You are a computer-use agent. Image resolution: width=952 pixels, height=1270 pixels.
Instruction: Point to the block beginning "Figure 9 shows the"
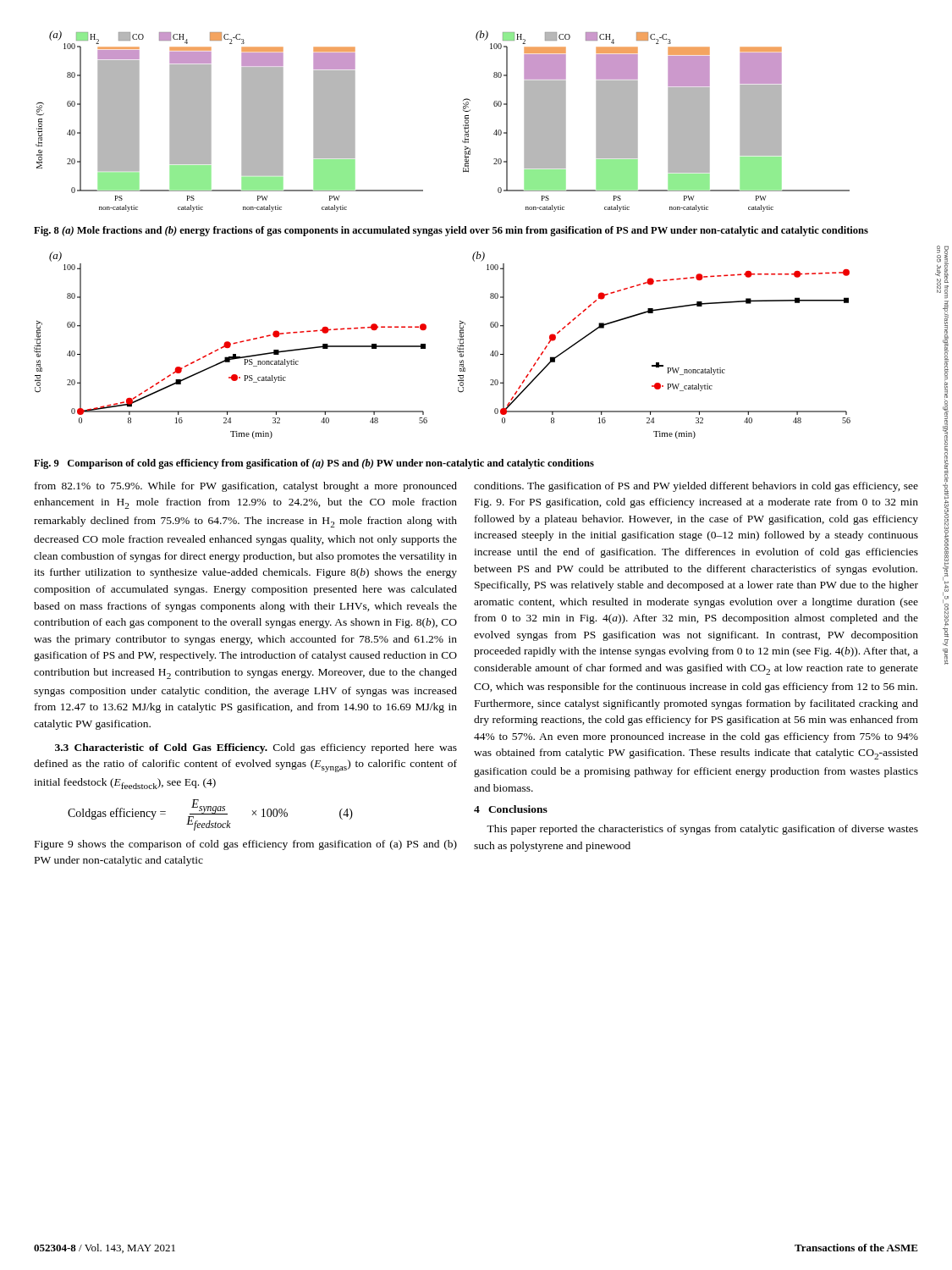pos(245,852)
